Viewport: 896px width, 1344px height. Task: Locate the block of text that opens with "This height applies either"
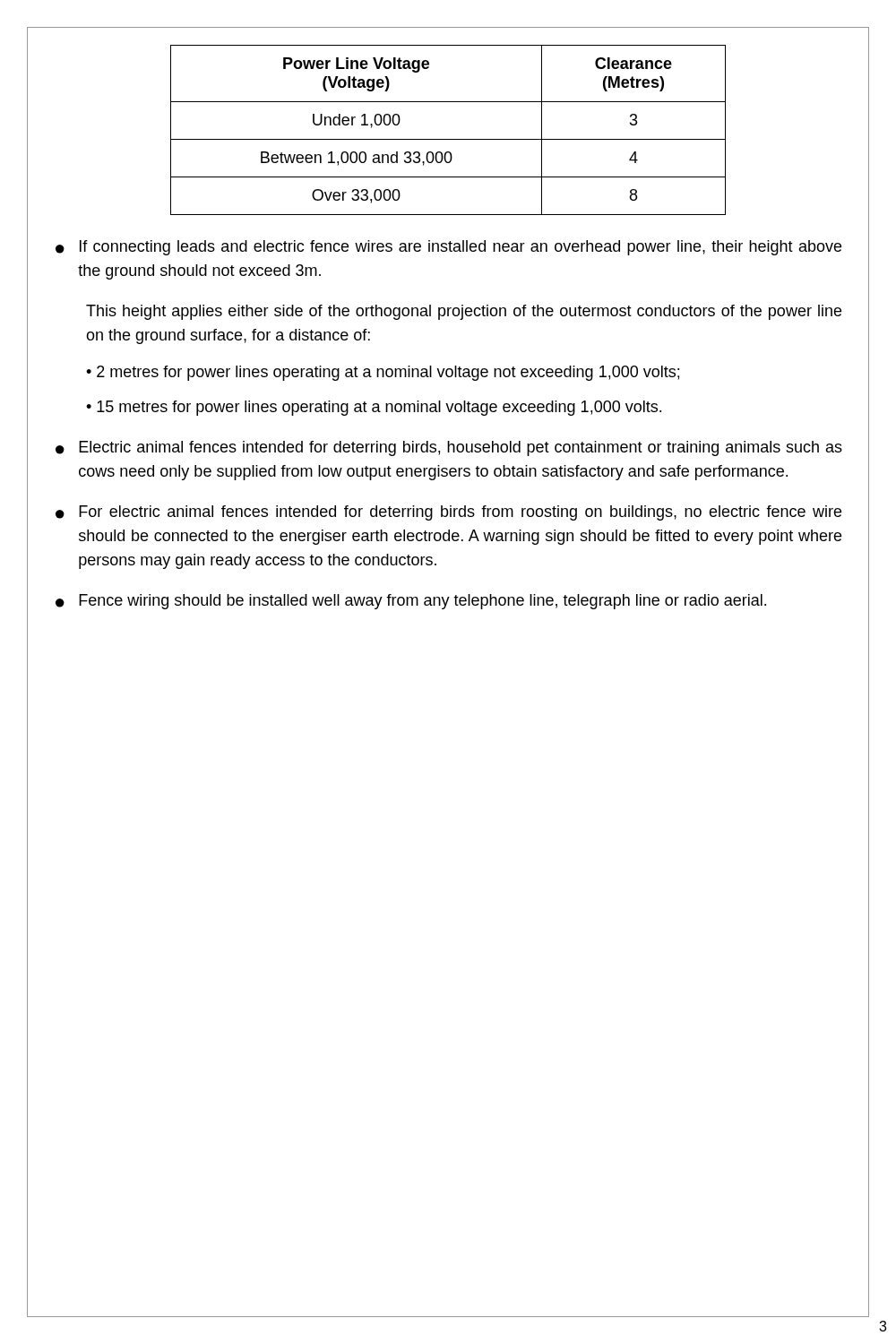coord(464,359)
